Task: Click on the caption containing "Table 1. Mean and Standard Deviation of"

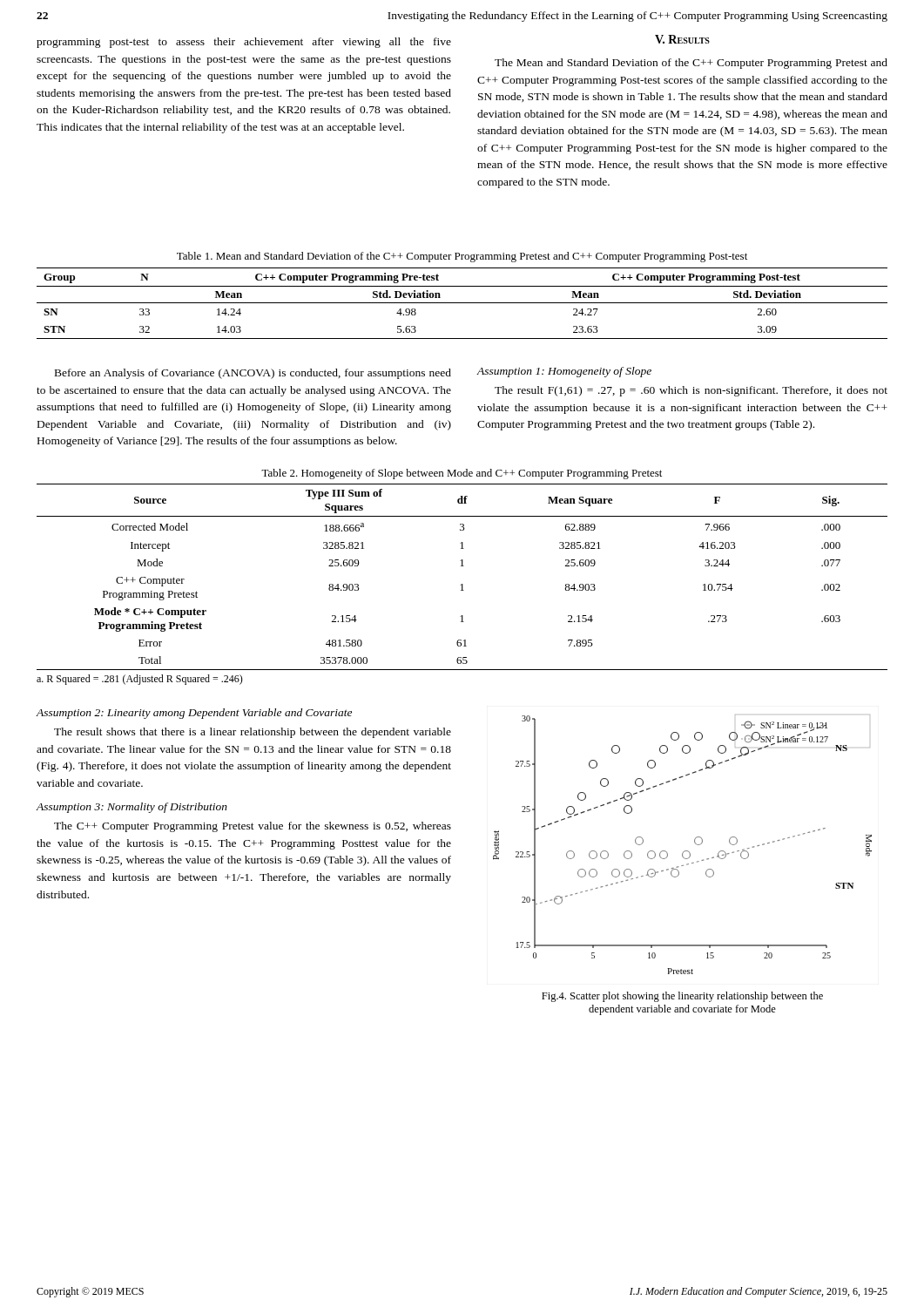Action: (462, 256)
